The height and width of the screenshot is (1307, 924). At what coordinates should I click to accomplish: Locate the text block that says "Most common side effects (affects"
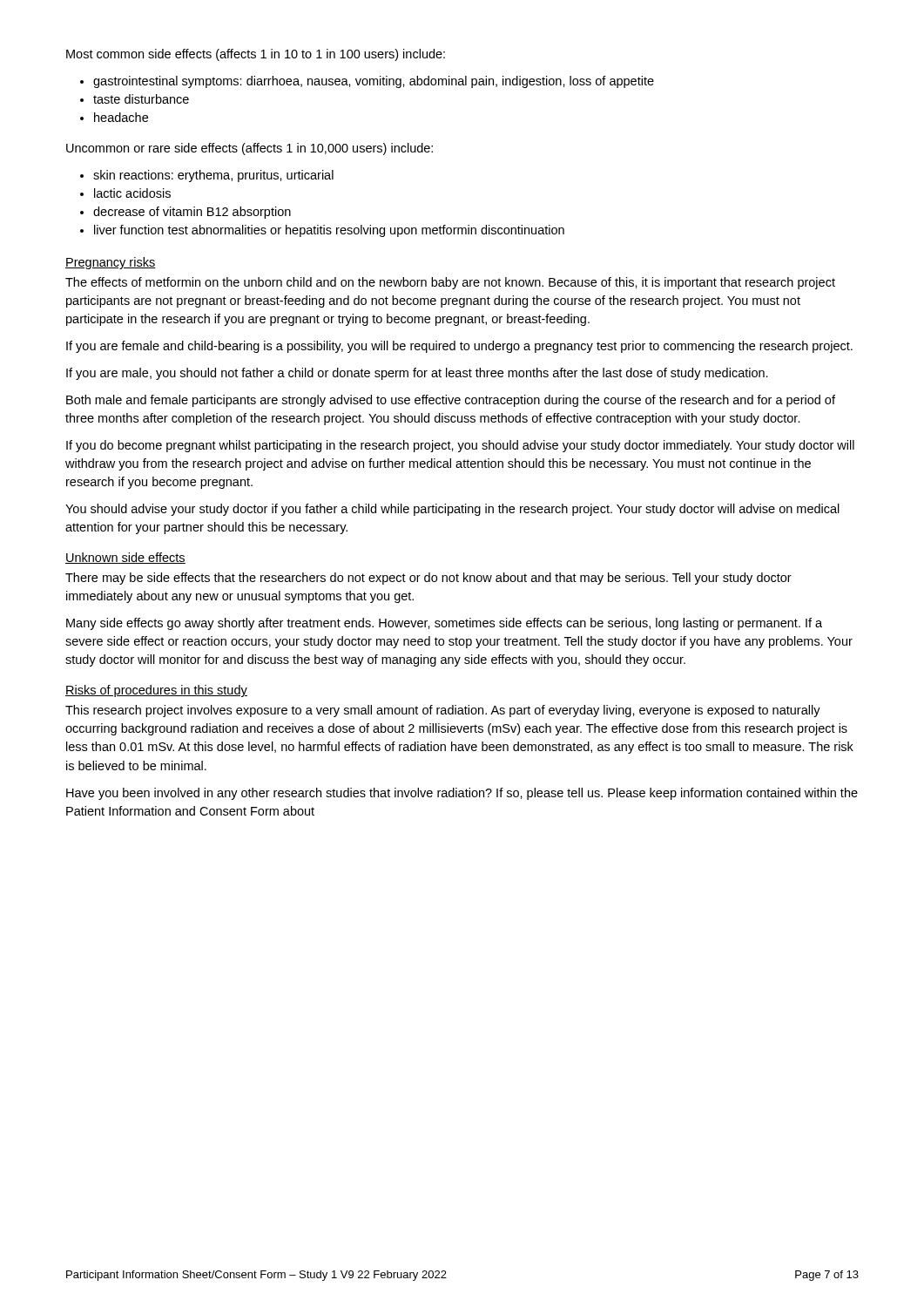[256, 55]
